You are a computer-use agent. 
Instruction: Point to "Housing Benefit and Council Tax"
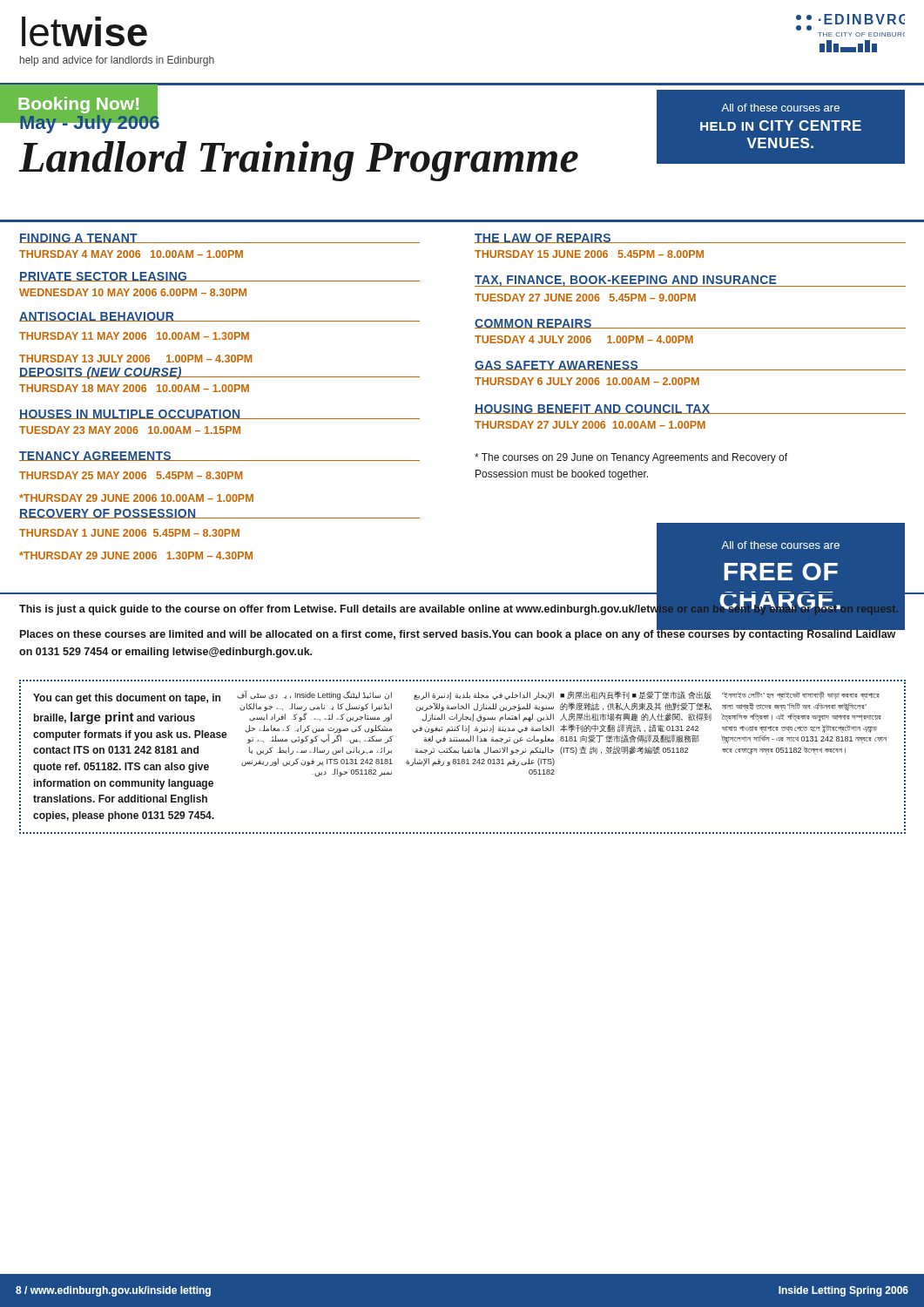point(592,409)
